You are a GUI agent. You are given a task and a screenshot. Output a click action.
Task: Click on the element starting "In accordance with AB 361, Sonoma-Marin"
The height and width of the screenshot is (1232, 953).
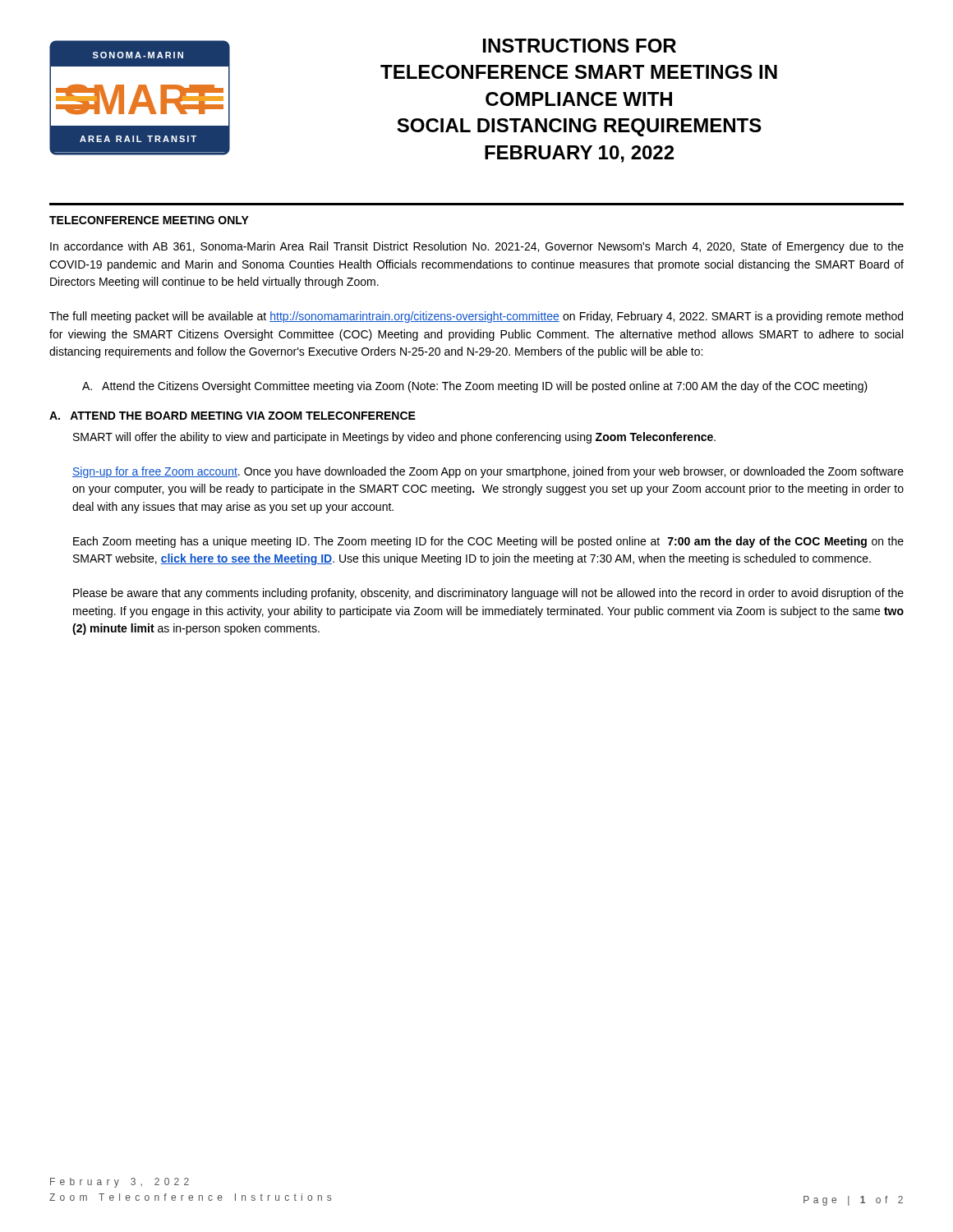pyautogui.click(x=476, y=264)
